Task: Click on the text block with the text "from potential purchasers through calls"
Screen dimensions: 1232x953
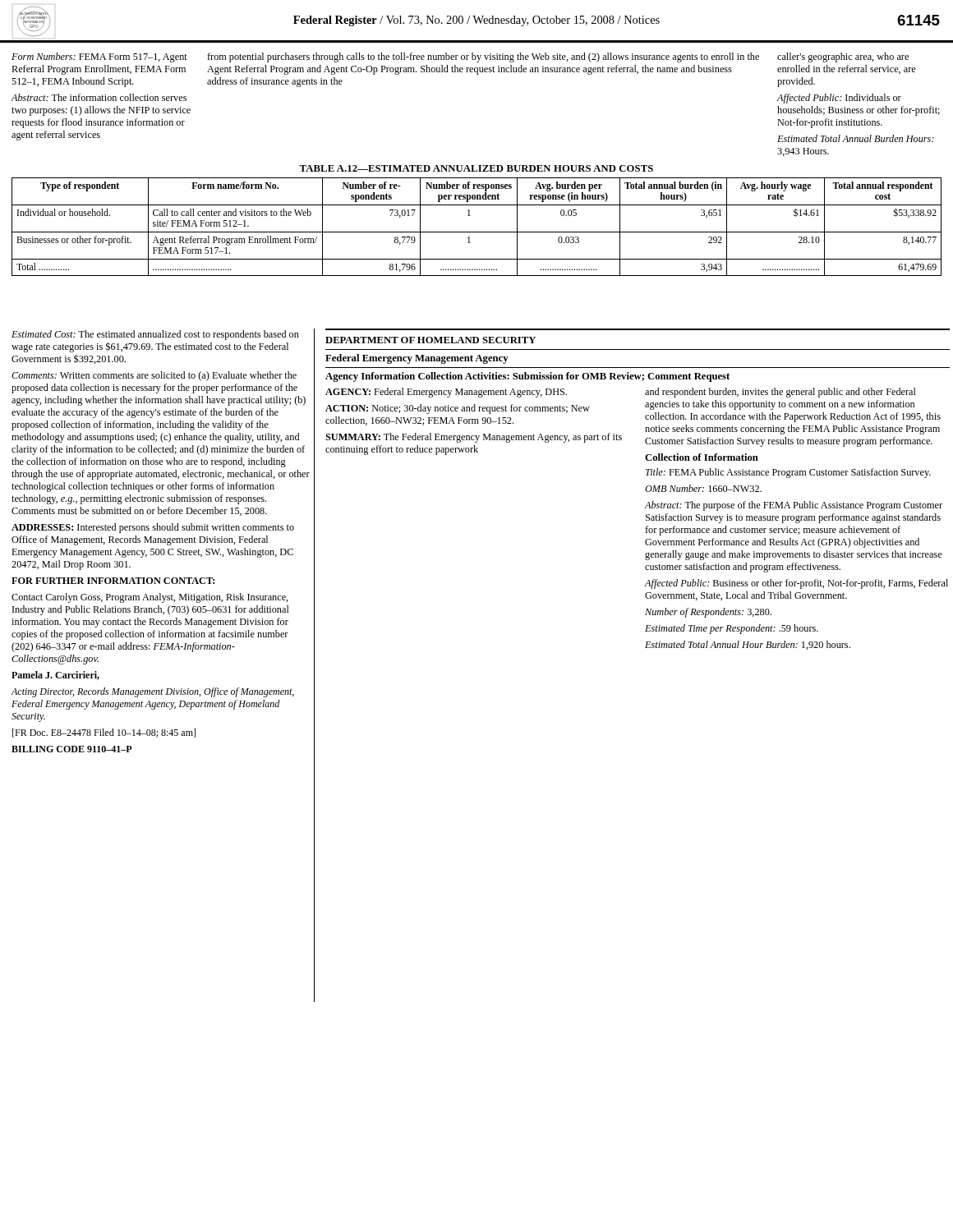Action: click(485, 69)
